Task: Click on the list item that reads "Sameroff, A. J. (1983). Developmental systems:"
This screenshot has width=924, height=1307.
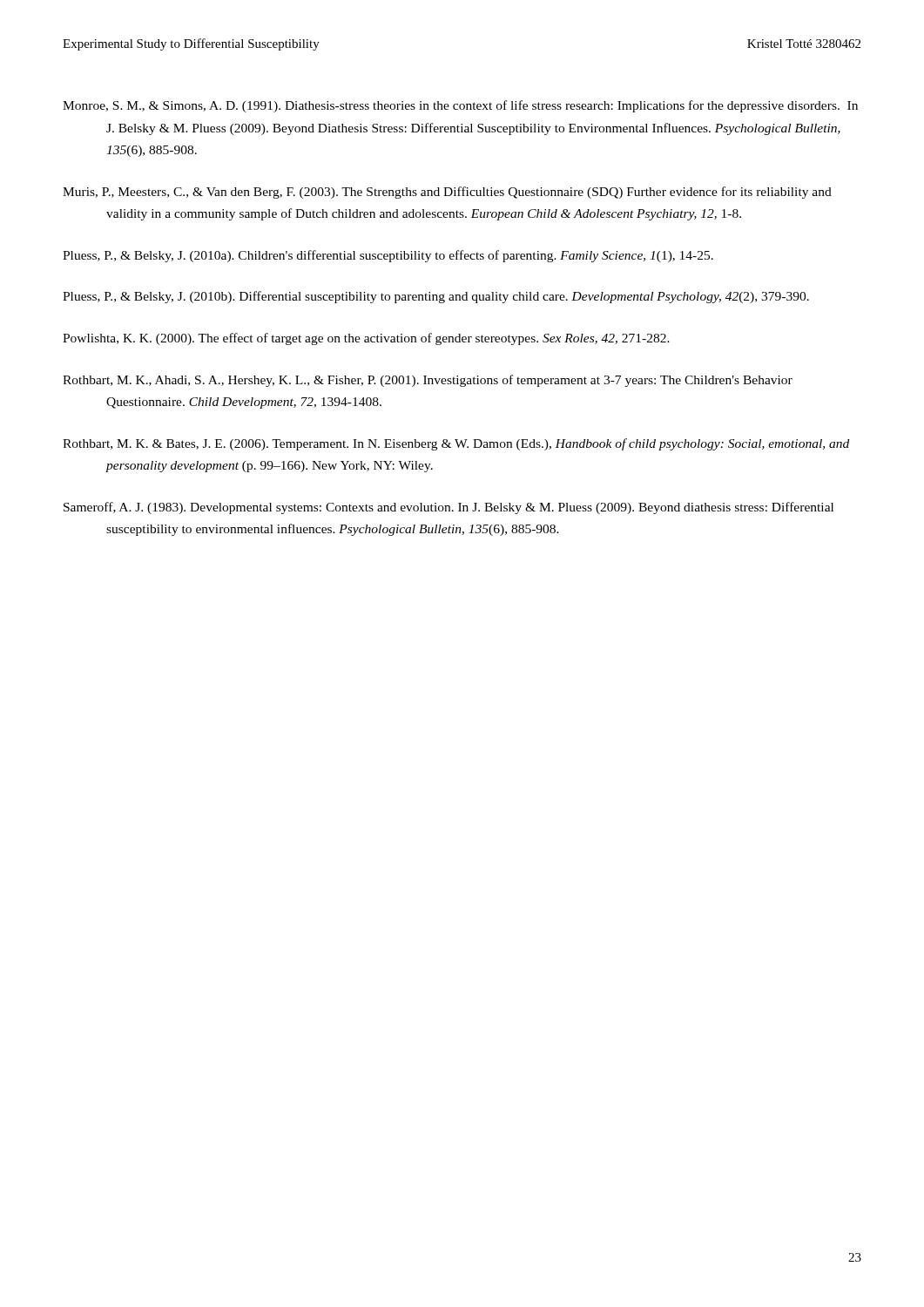Action: pos(448,518)
